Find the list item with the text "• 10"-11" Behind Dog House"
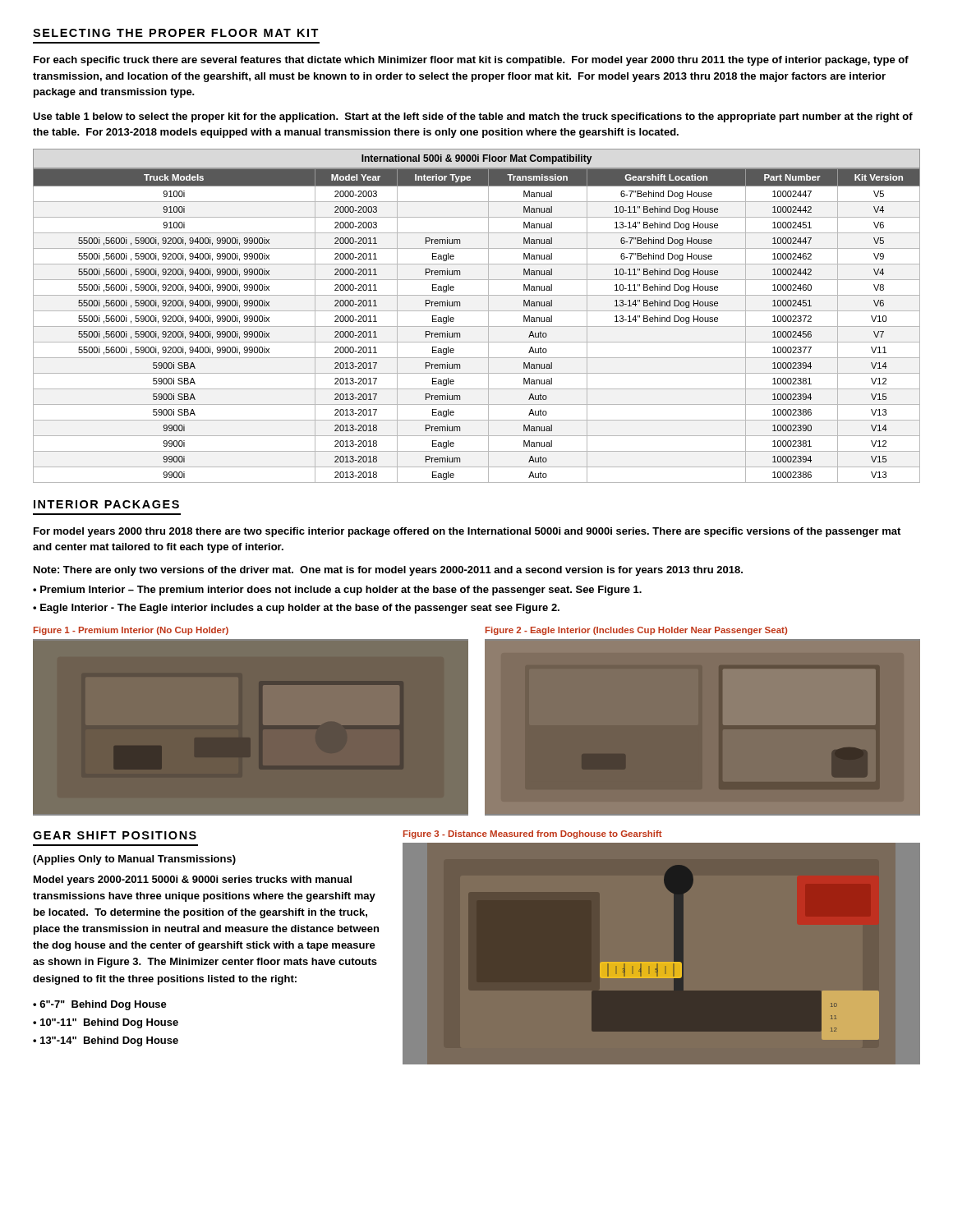This screenshot has width=953, height=1232. [x=106, y=1022]
